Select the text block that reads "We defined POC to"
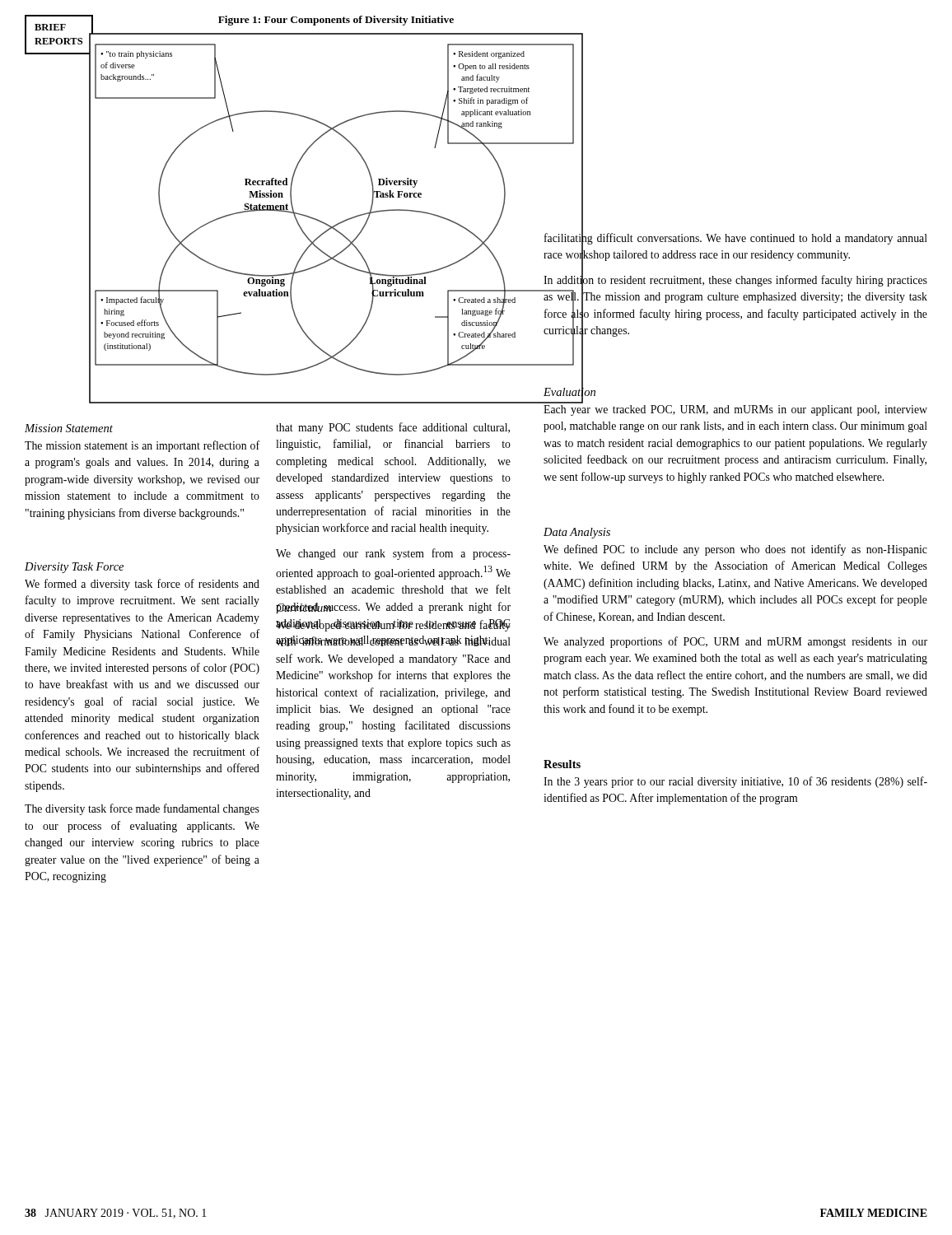The height and width of the screenshot is (1235, 952). [735, 630]
